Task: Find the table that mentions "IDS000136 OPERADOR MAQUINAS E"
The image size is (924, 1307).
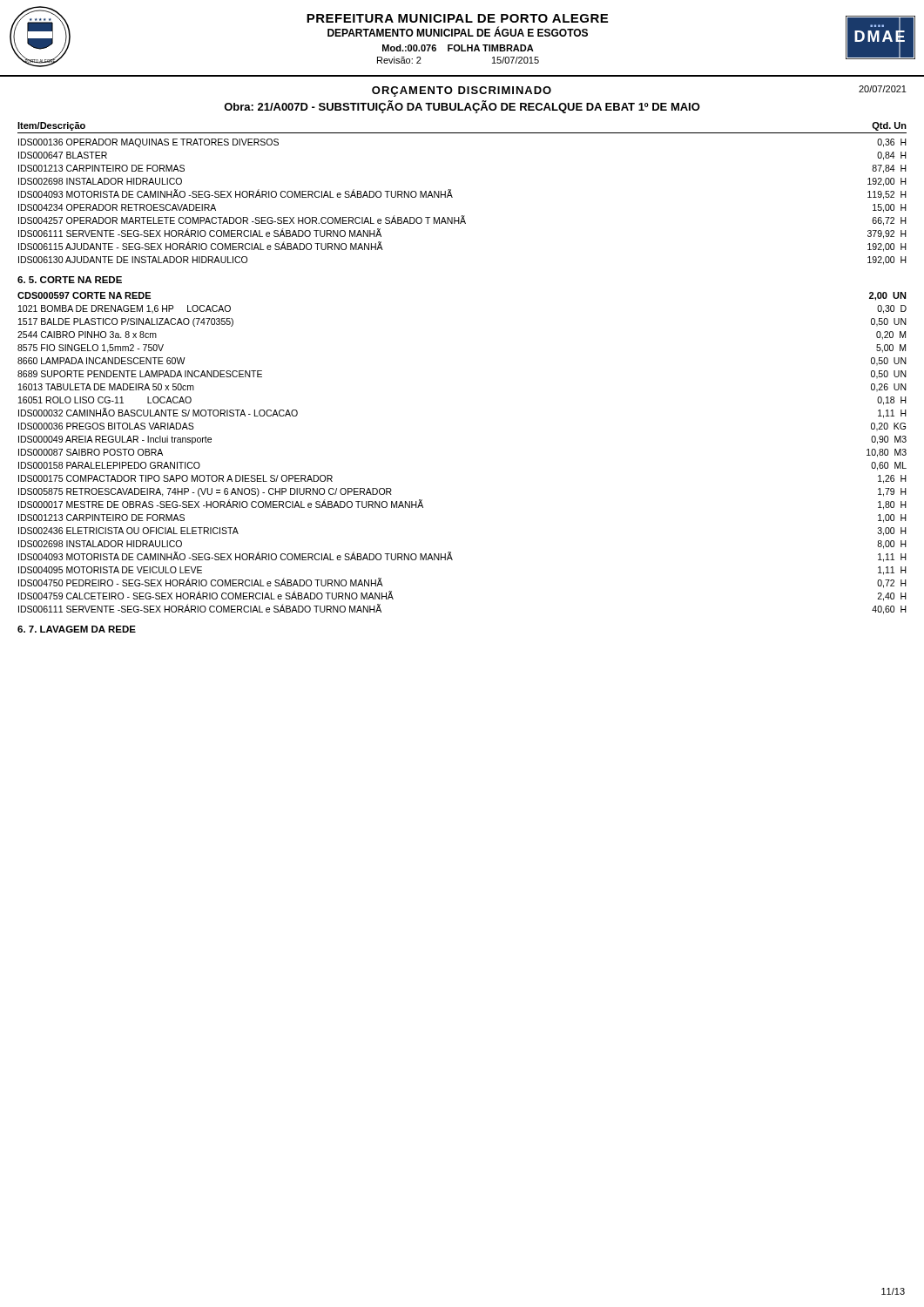Action: pyautogui.click(x=462, y=200)
